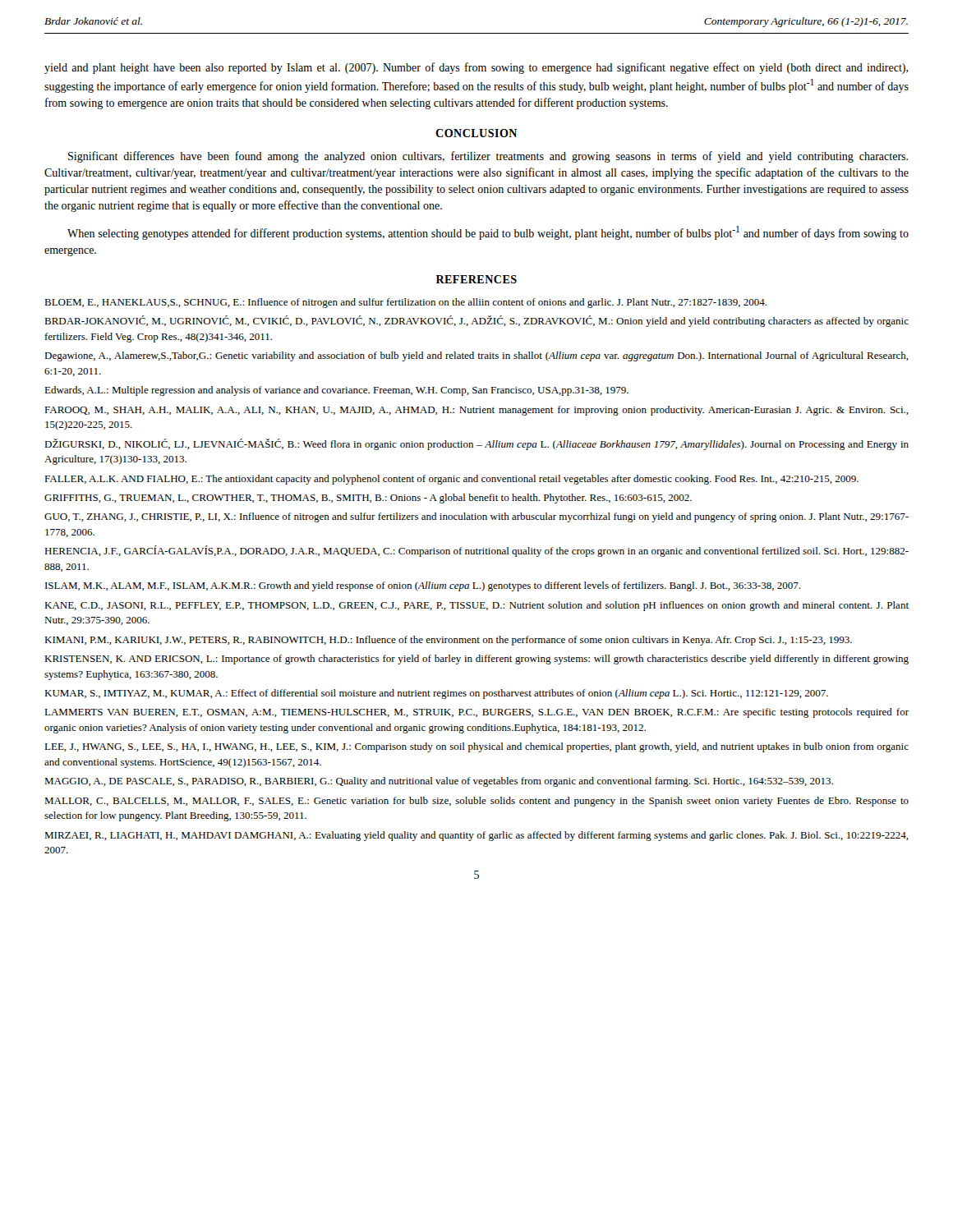This screenshot has height=1232, width=953.
Task: Click on the list item that reads "BLOEM, E., HANEKLAUS,S.,"
Action: (406, 302)
